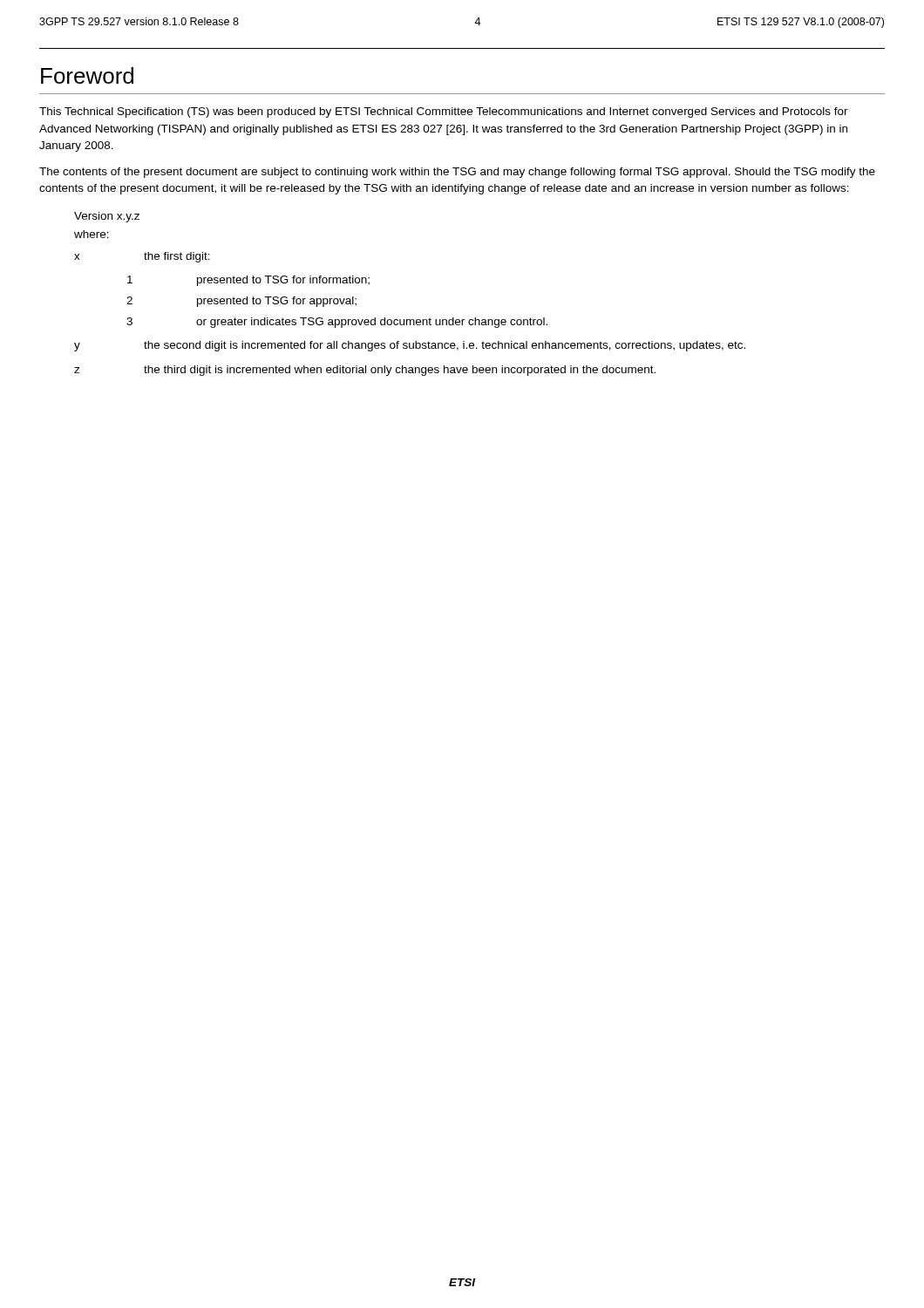Locate the block of text that opens with "This Technical Specification (TS) was"
This screenshot has height=1308, width=924.
pyautogui.click(x=444, y=128)
